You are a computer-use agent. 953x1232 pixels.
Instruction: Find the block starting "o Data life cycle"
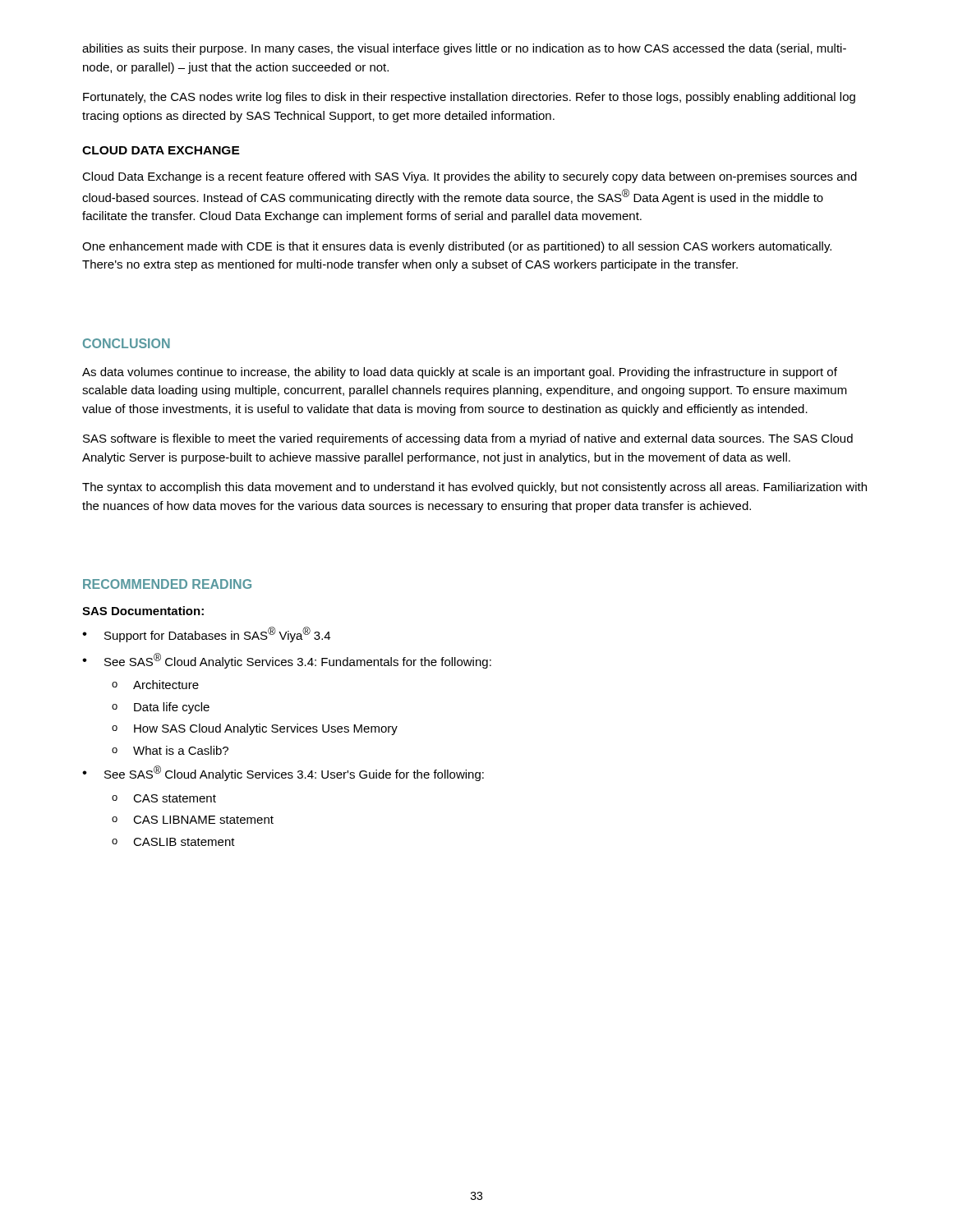[161, 707]
